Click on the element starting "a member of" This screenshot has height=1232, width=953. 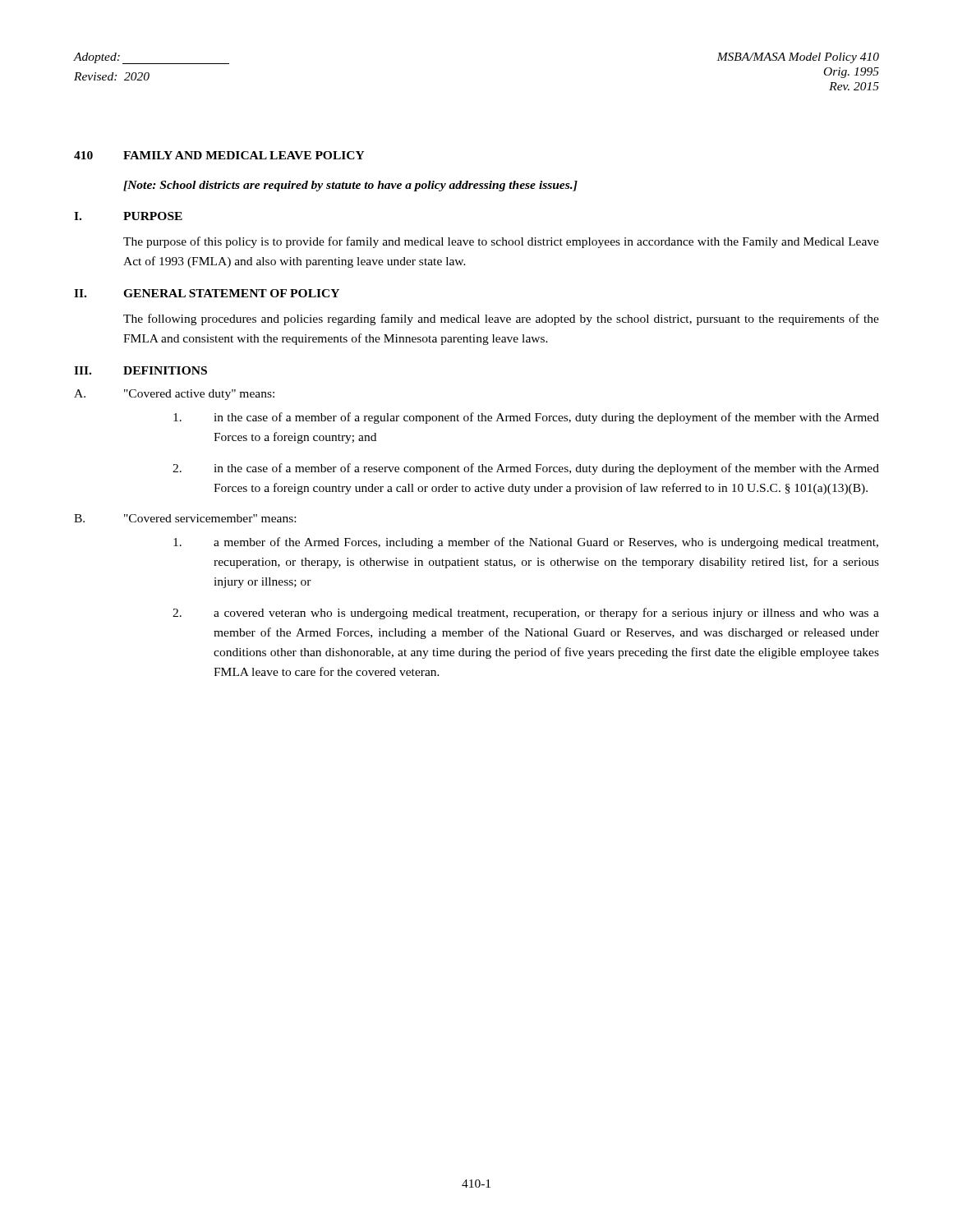(526, 562)
